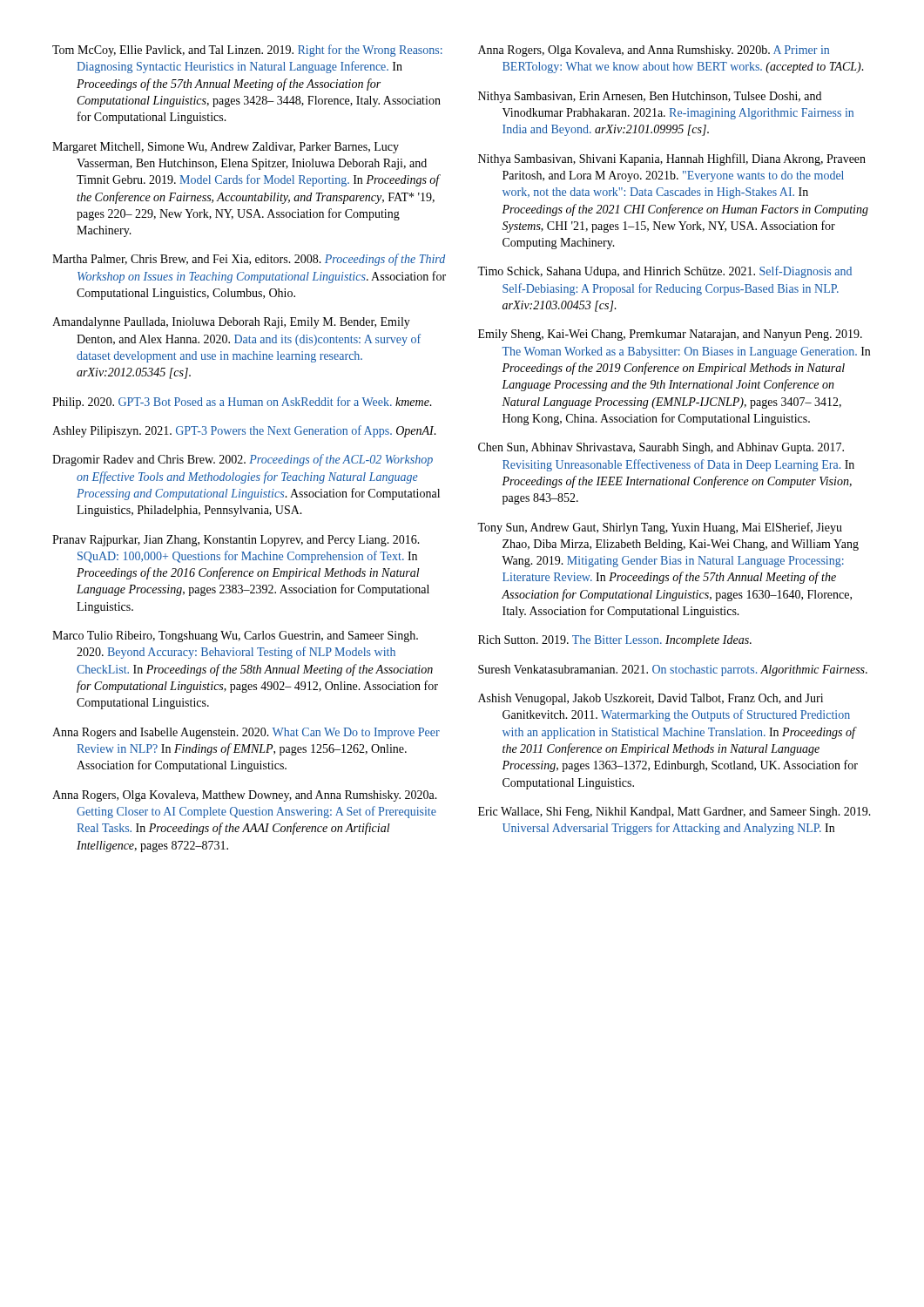This screenshot has width=924, height=1307.
Task: Find the list item that says "Anna Rogers, Olga Kovaleva, and Anna"
Action: (671, 58)
